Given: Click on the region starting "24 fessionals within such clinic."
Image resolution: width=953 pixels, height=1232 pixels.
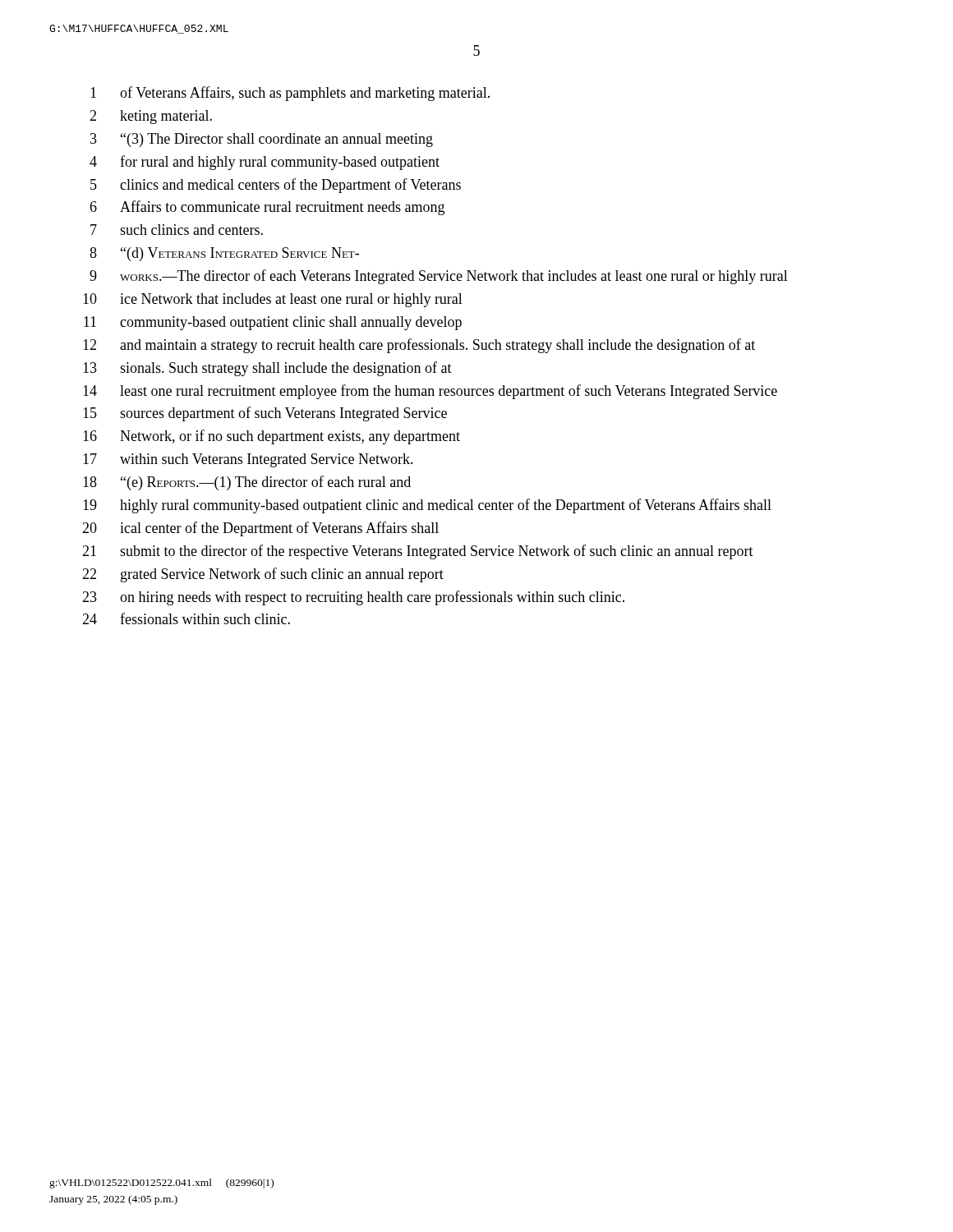Looking at the screenshot, I should pyautogui.click(x=186, y=618).
